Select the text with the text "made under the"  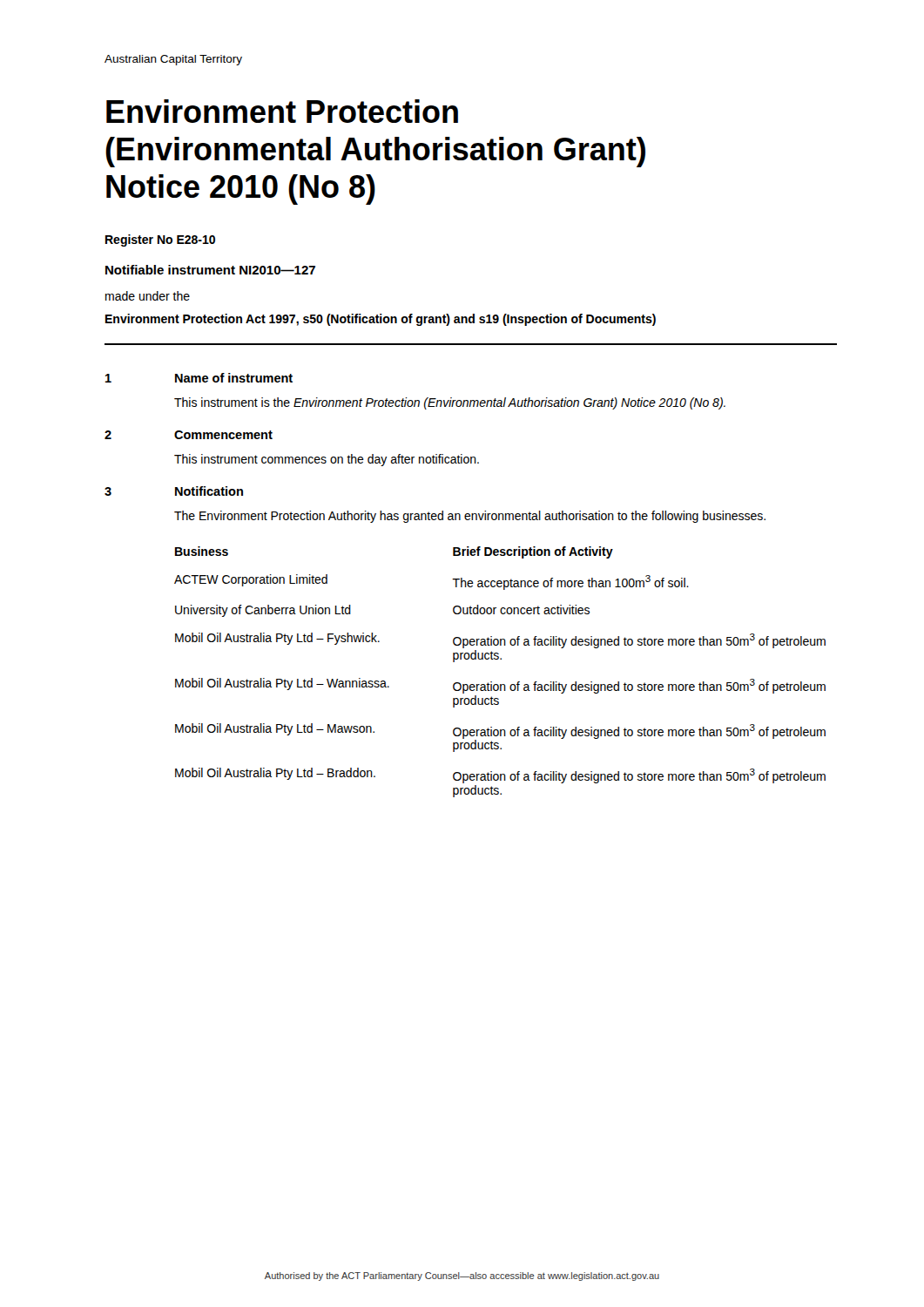[147, 296]
